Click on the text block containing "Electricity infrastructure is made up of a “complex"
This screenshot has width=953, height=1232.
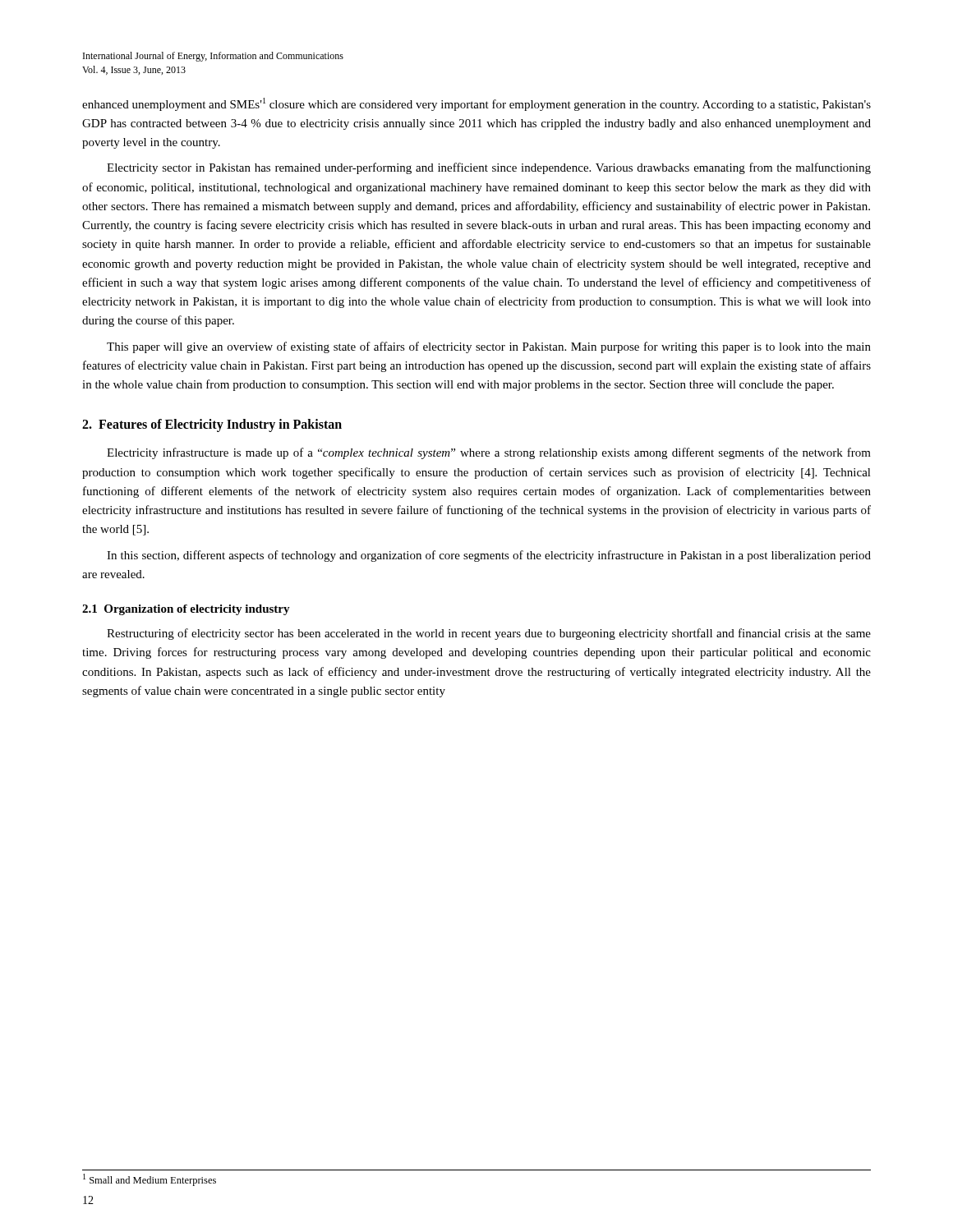[476, 492]
